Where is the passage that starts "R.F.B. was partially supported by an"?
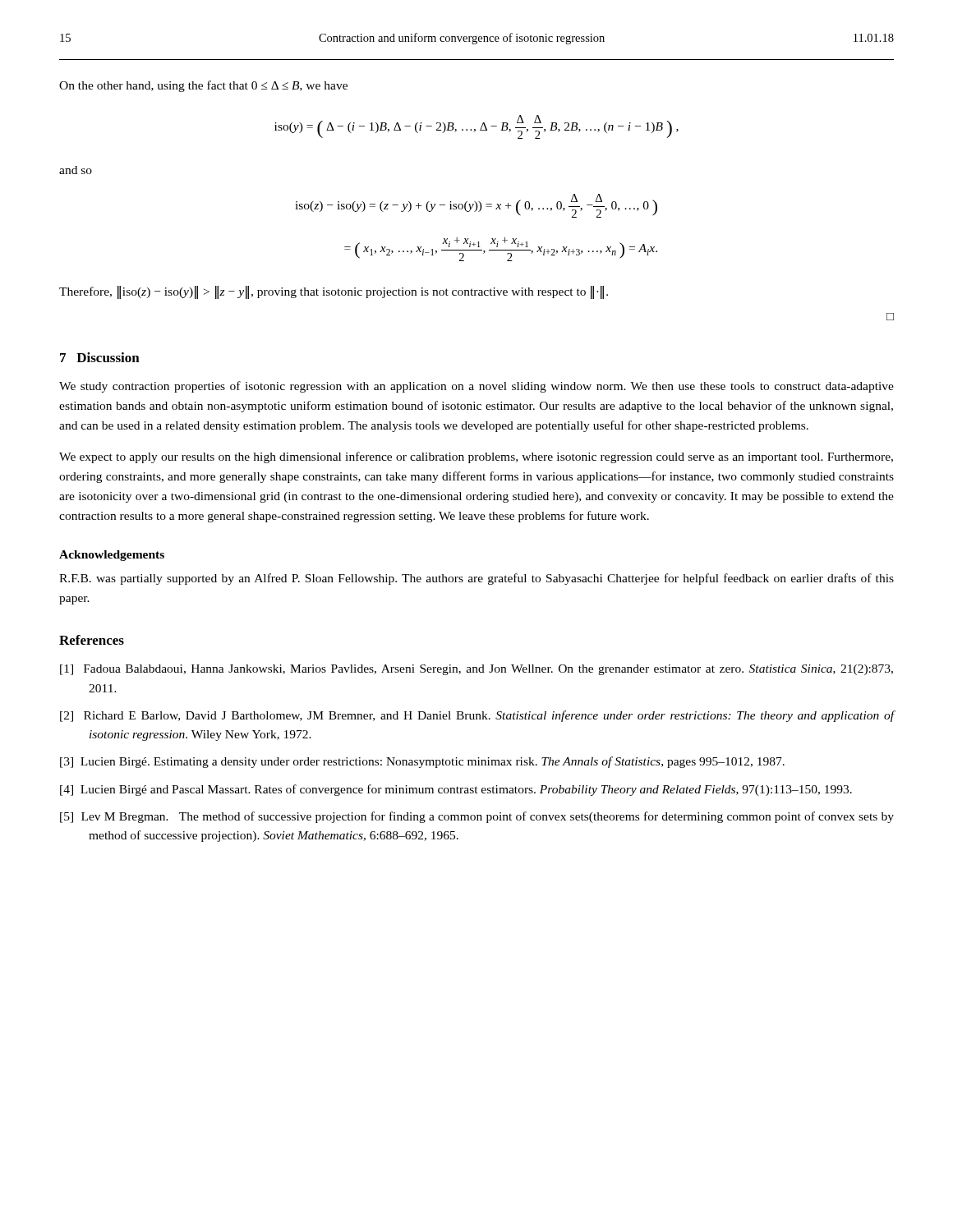Screen dimensions: 1232x953 476,588
